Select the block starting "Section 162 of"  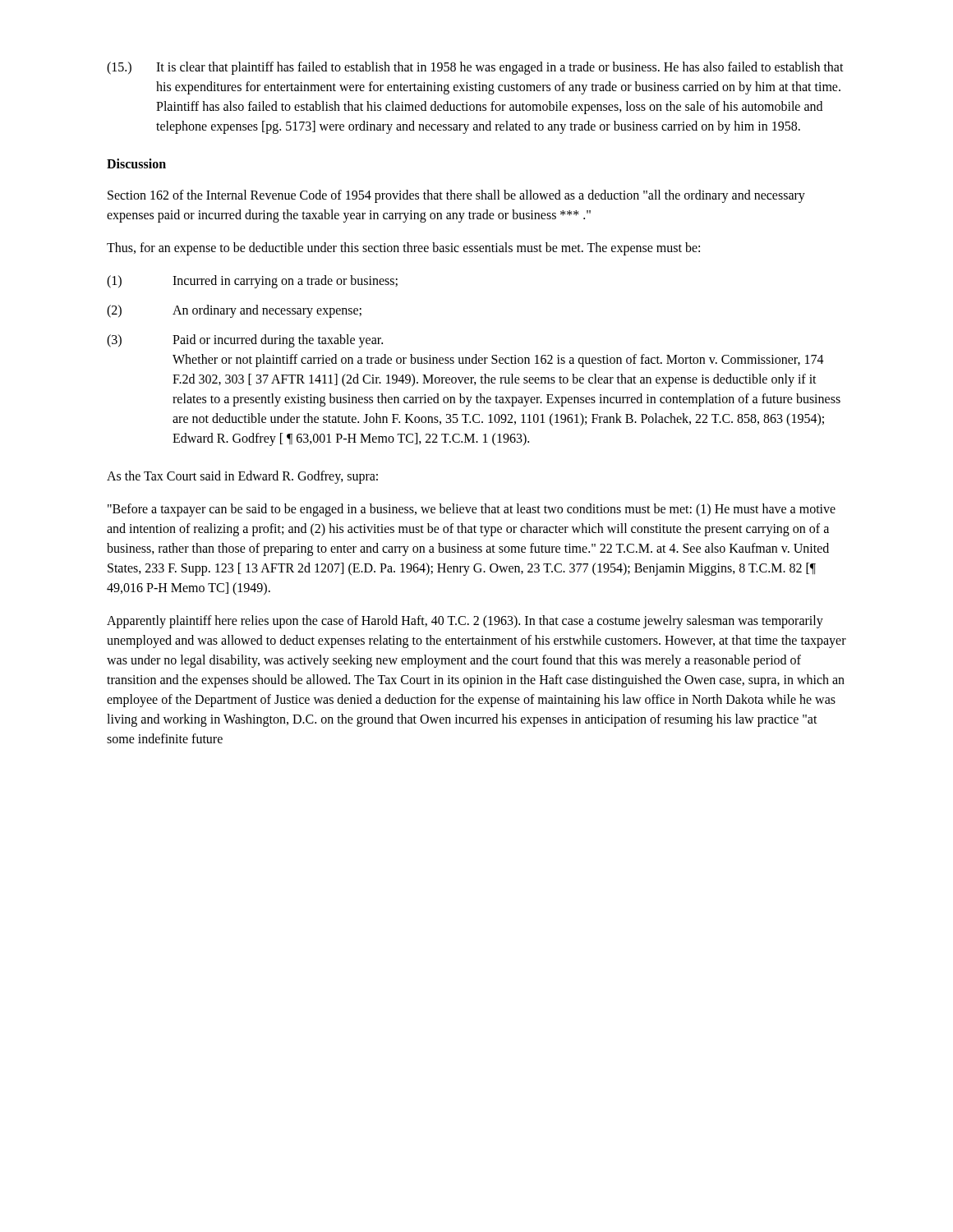tap(456, 205)
